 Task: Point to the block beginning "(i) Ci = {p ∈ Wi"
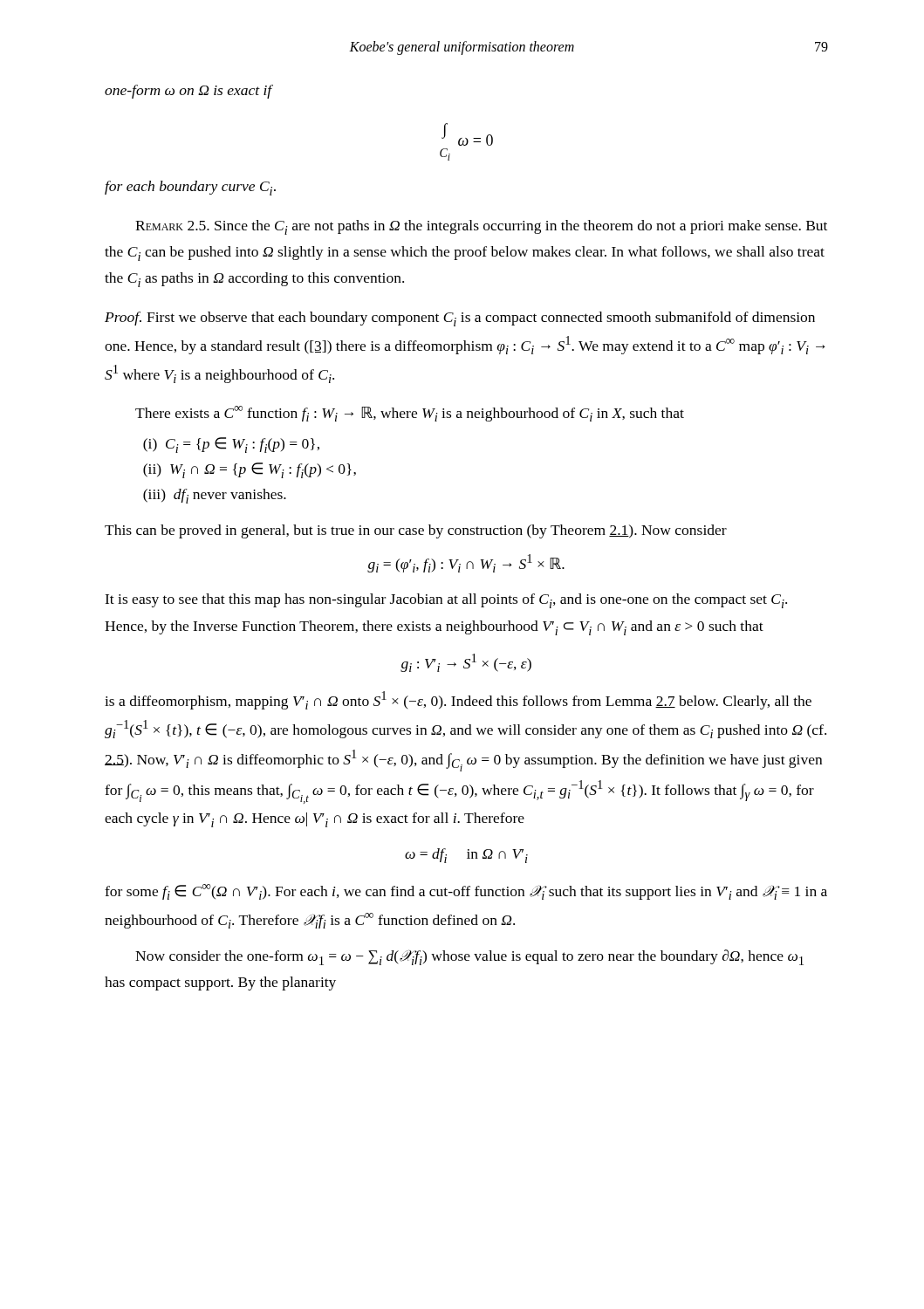point(232,445)
